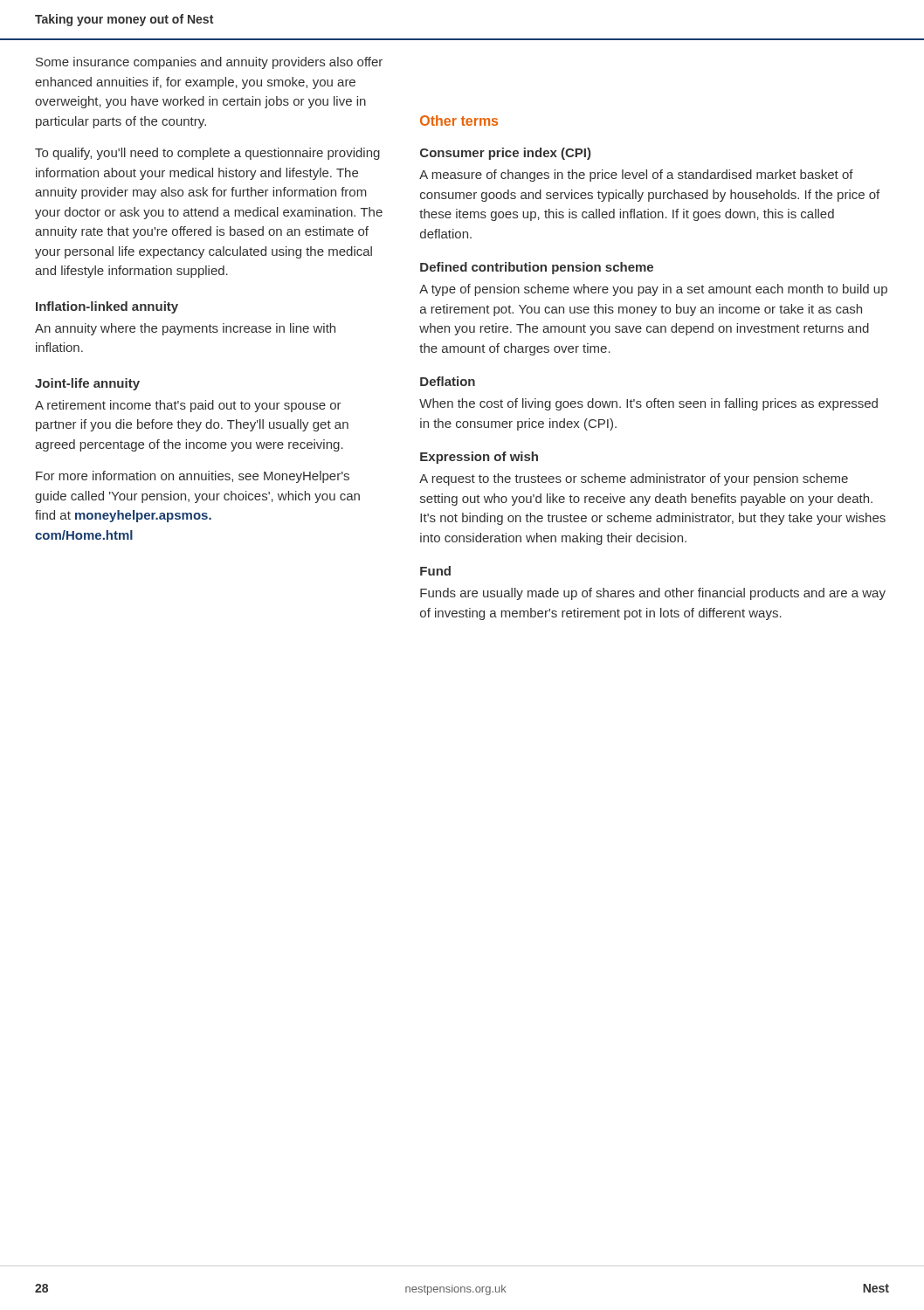Image resolution: width=924 pixels, height=1310 pixels.
Task: Select the passage starting "A request to the trustees or scheme"
Action: coord(654,508)
